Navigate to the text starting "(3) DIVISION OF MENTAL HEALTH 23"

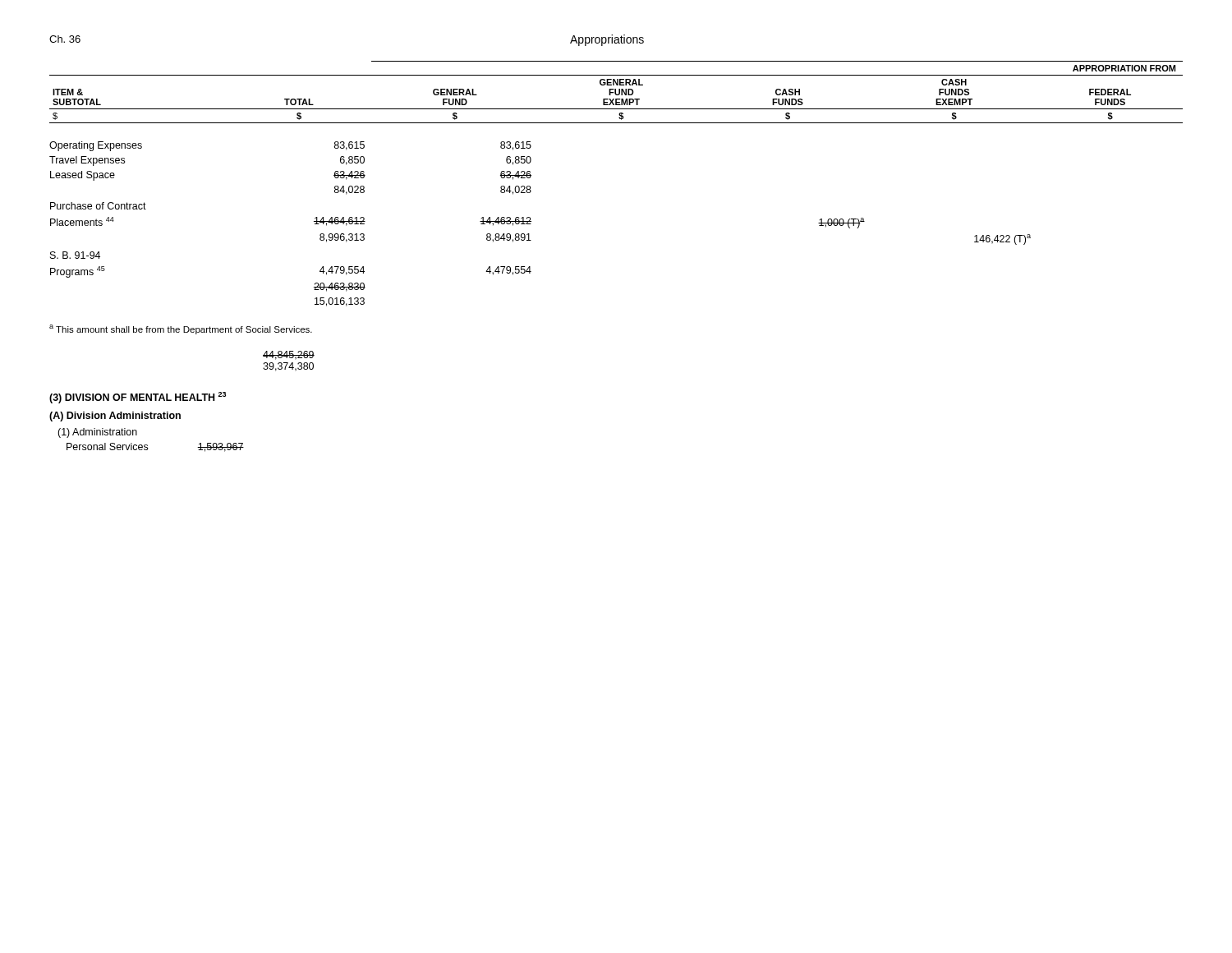[138, 397]
